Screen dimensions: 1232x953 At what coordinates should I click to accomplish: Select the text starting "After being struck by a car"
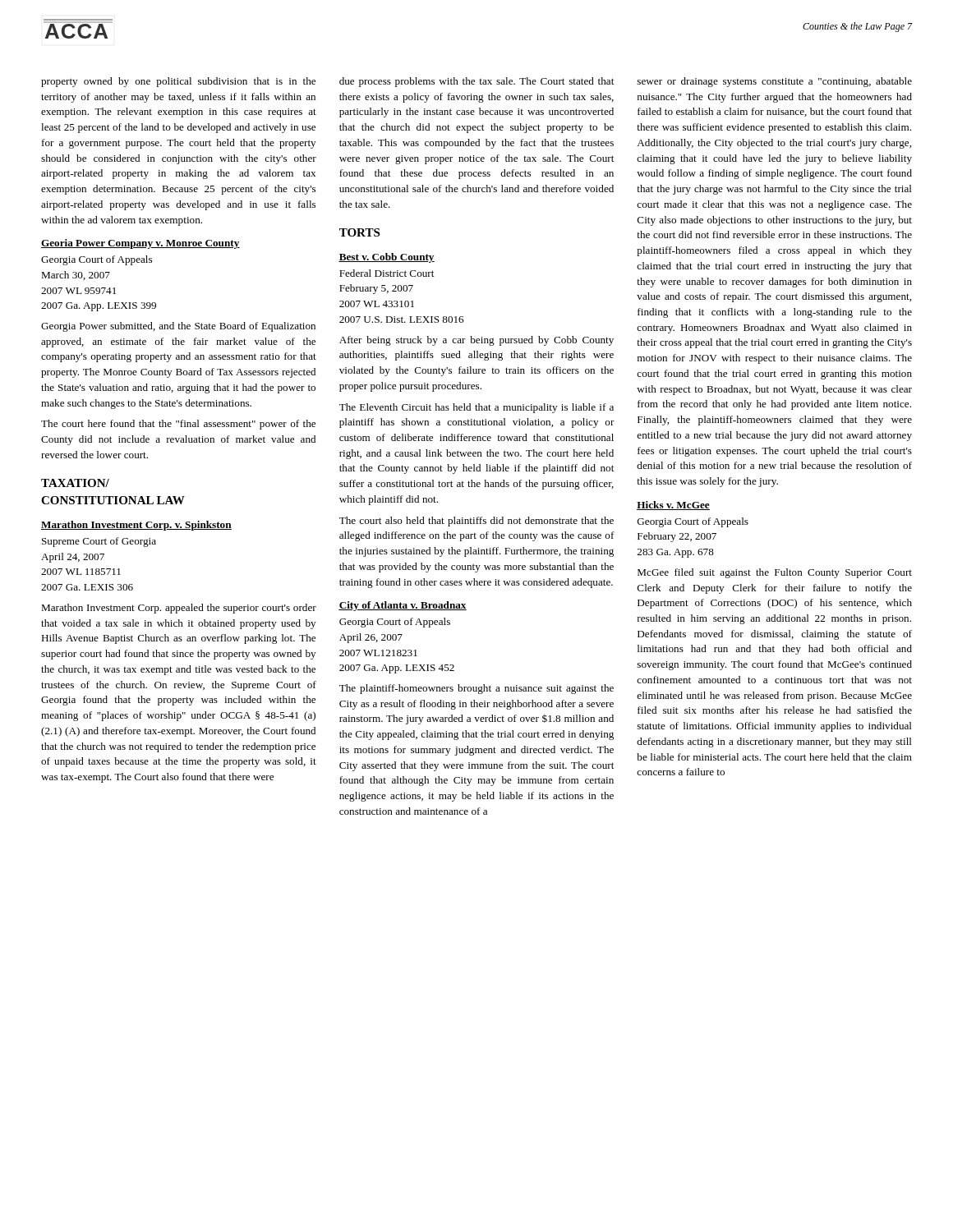tap(477, 461)
